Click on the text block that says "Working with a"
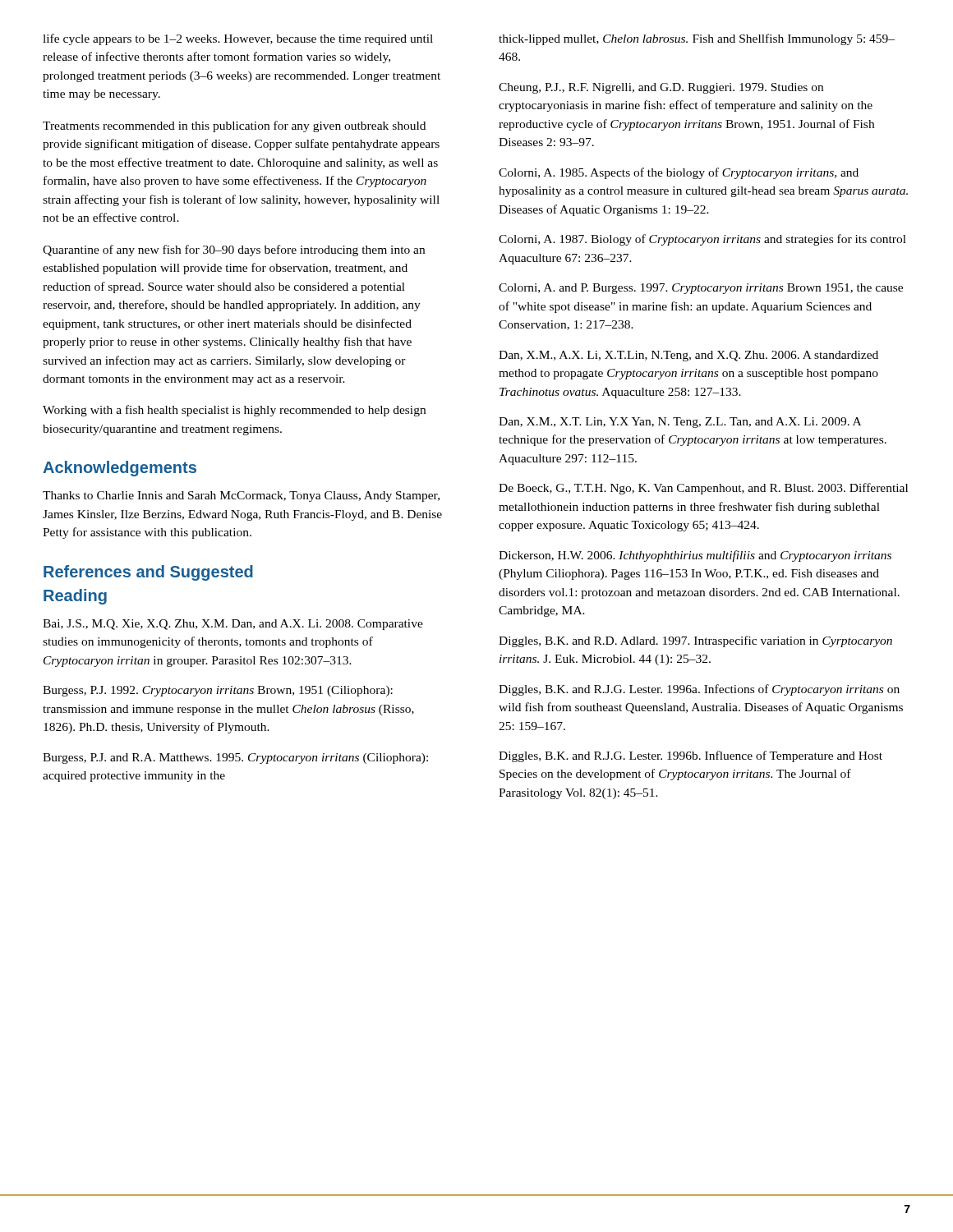Viewport: 953px width, 1232px height. click(x=234, y=419)
